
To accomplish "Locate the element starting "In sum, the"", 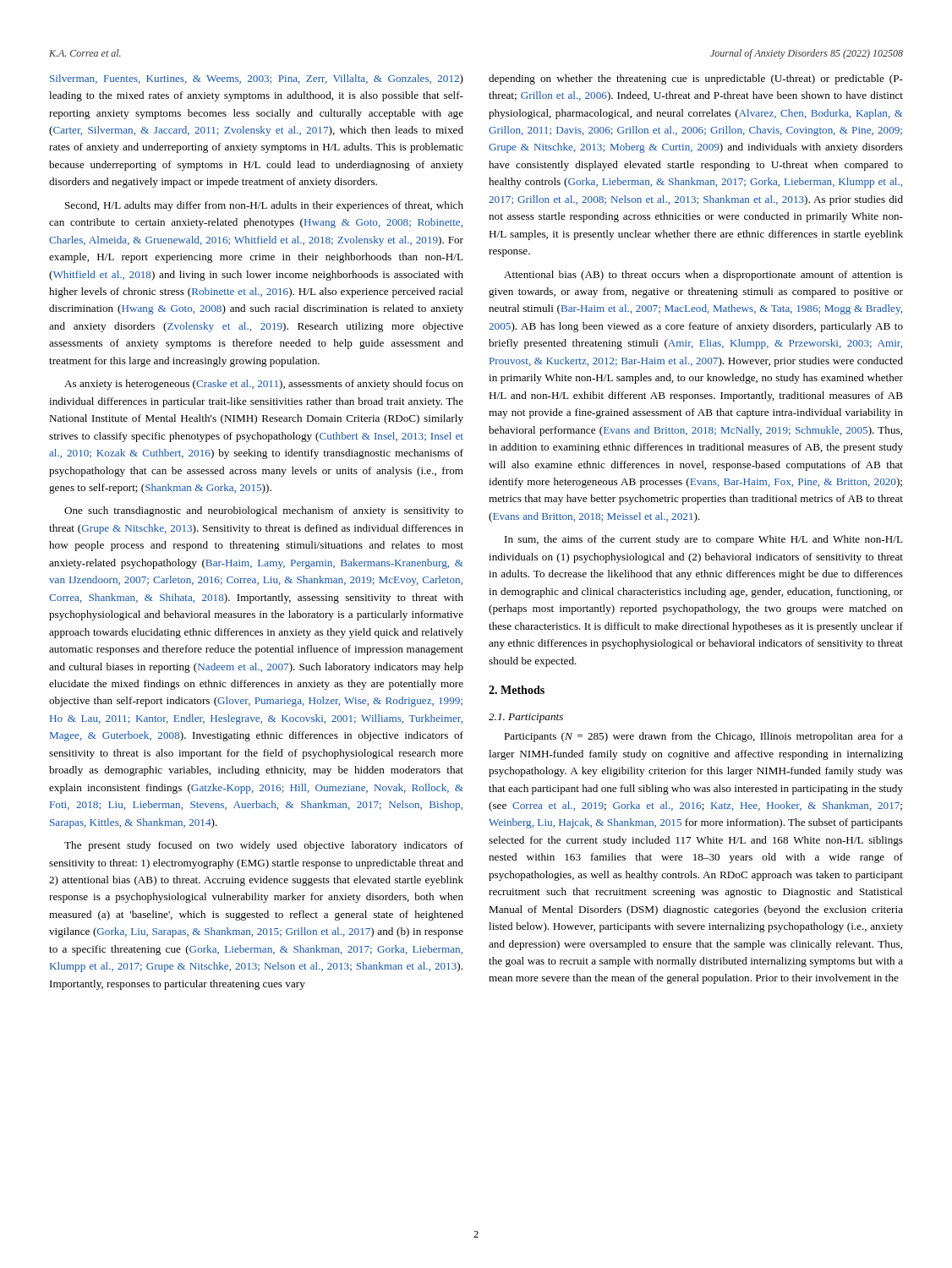I will click(696, 600).
